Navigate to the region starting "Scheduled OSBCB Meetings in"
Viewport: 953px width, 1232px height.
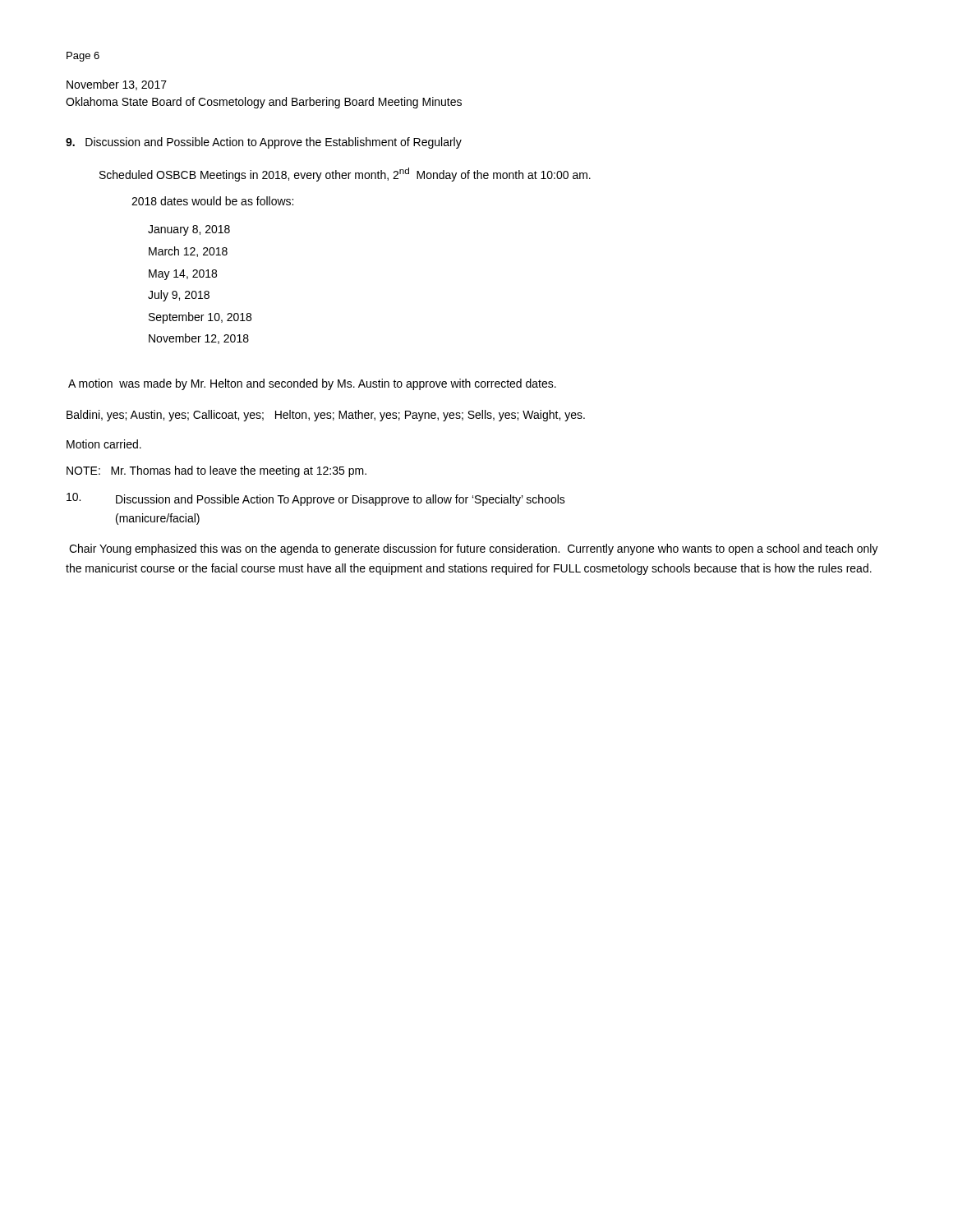click(x=345, y=173)
